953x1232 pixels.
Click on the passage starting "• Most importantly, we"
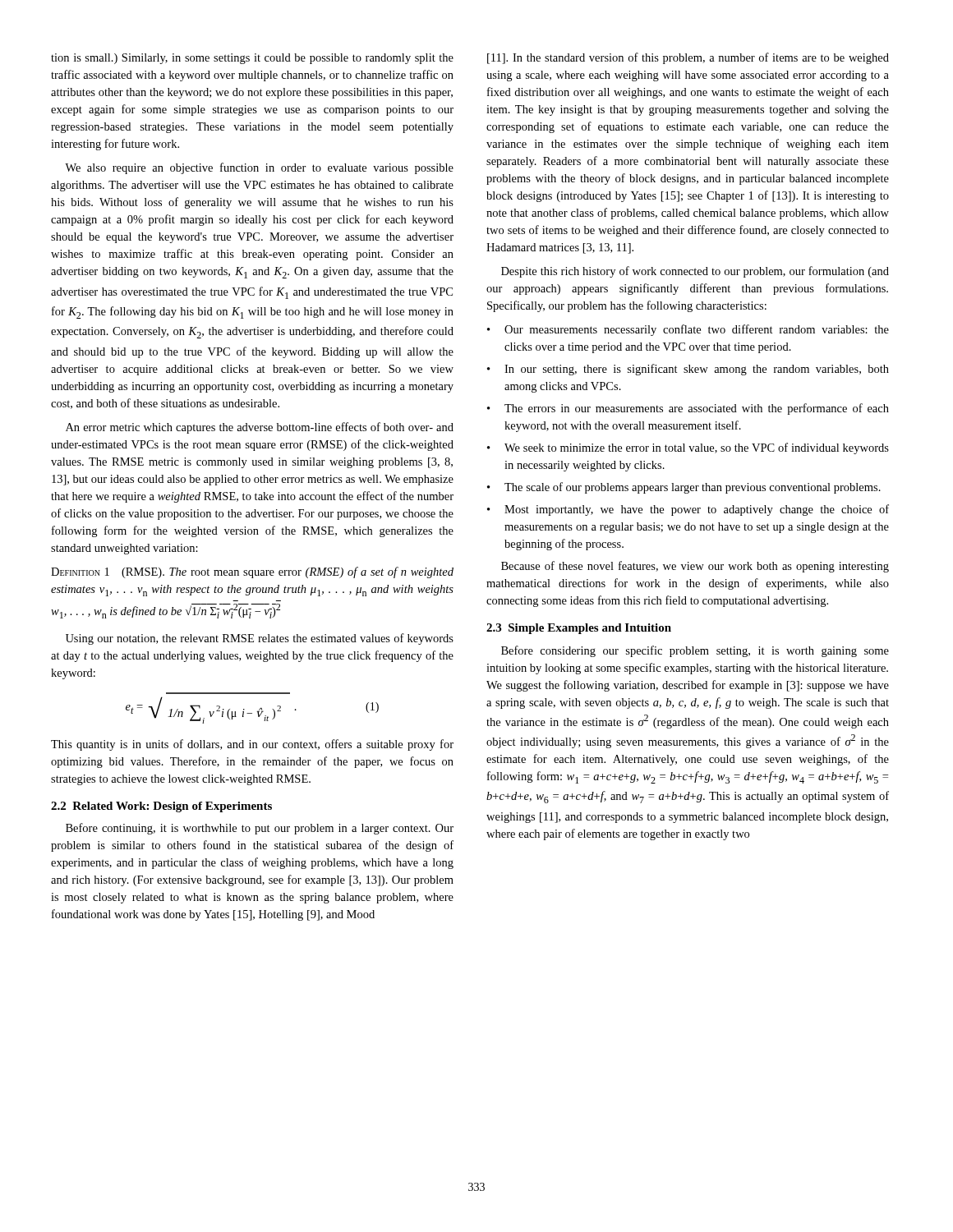[688, 527]
